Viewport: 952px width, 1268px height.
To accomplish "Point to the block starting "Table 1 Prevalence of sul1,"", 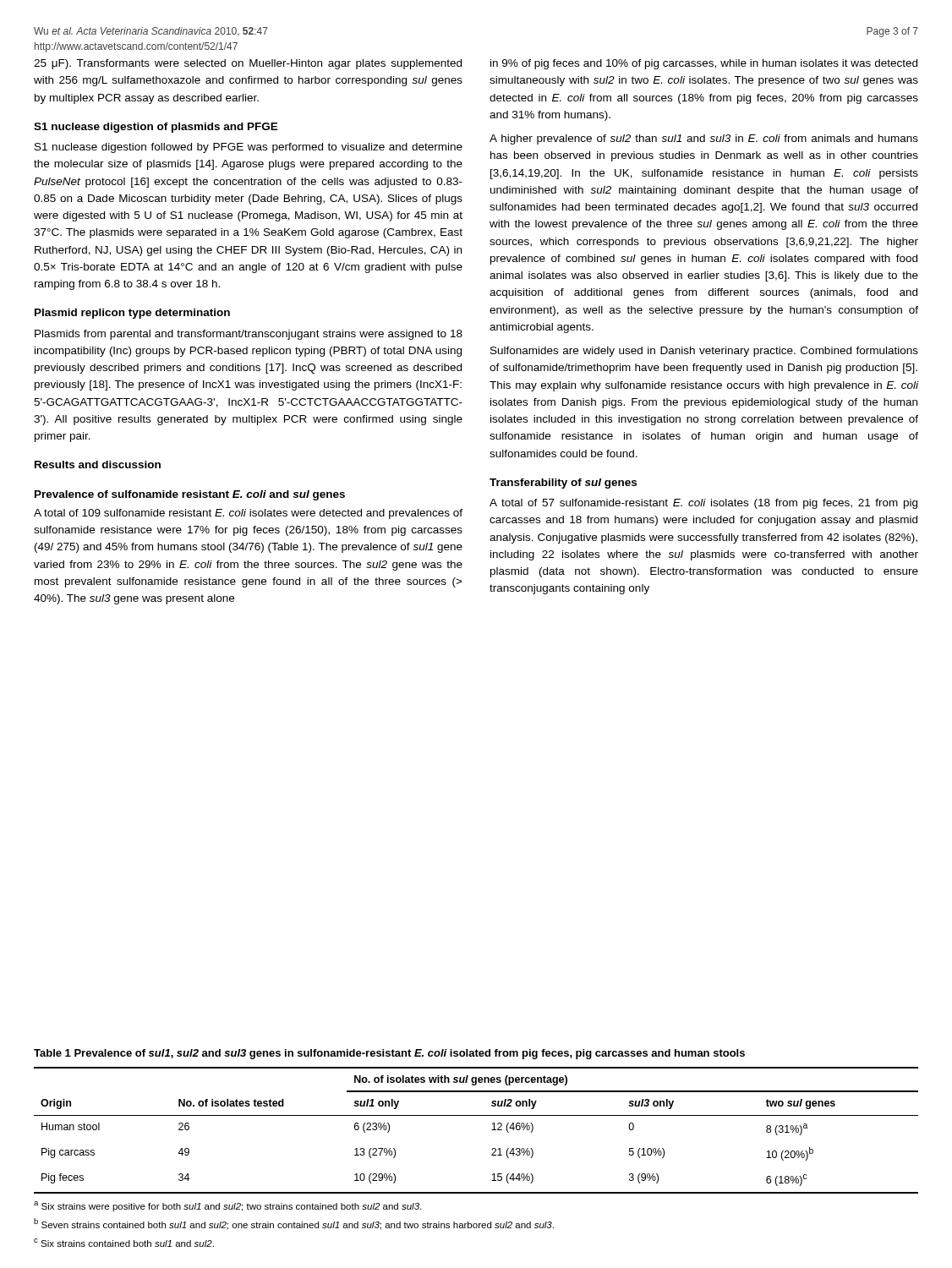I will [390, 1053].
